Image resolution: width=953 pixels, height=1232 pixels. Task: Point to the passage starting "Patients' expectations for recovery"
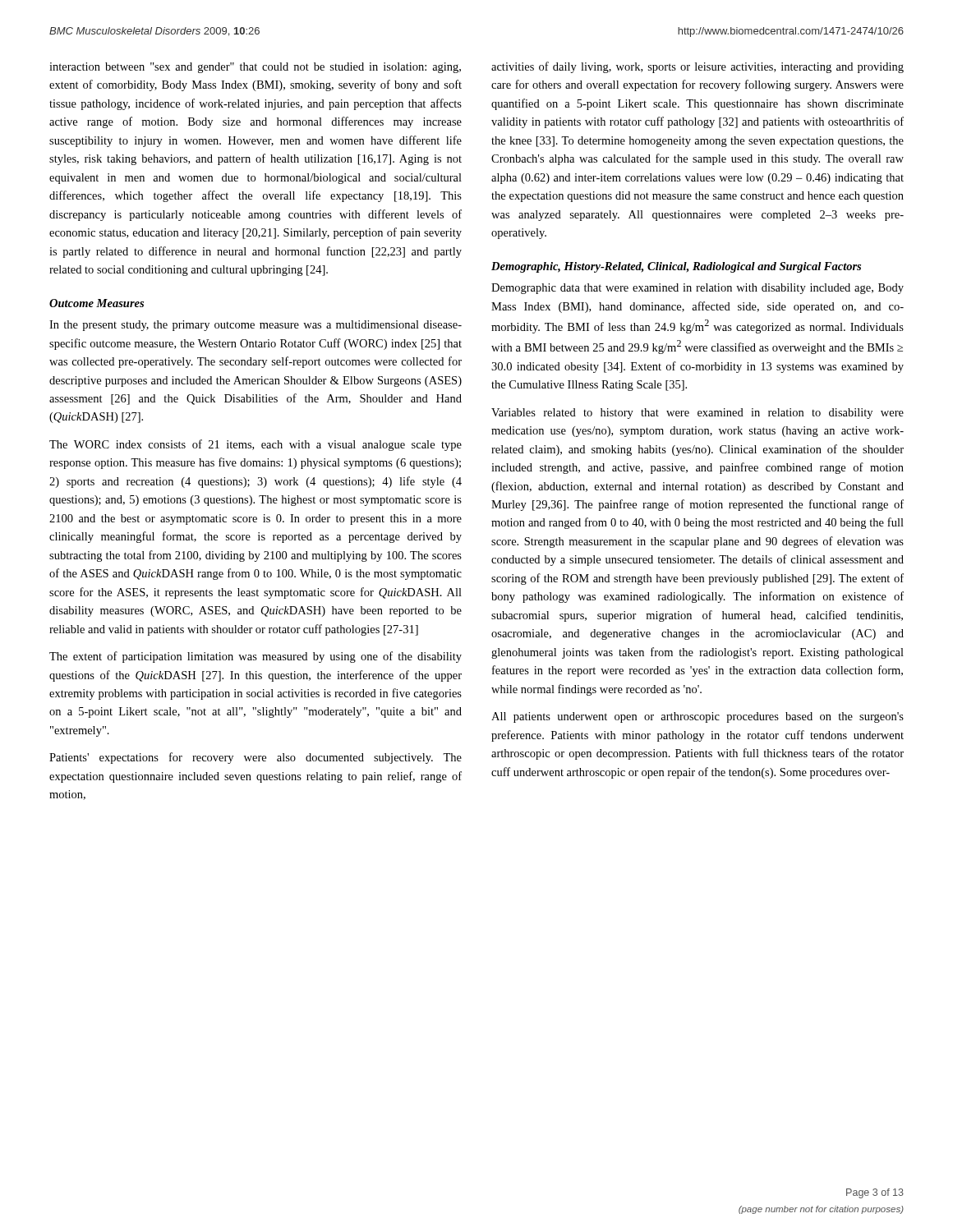[255, 776]
